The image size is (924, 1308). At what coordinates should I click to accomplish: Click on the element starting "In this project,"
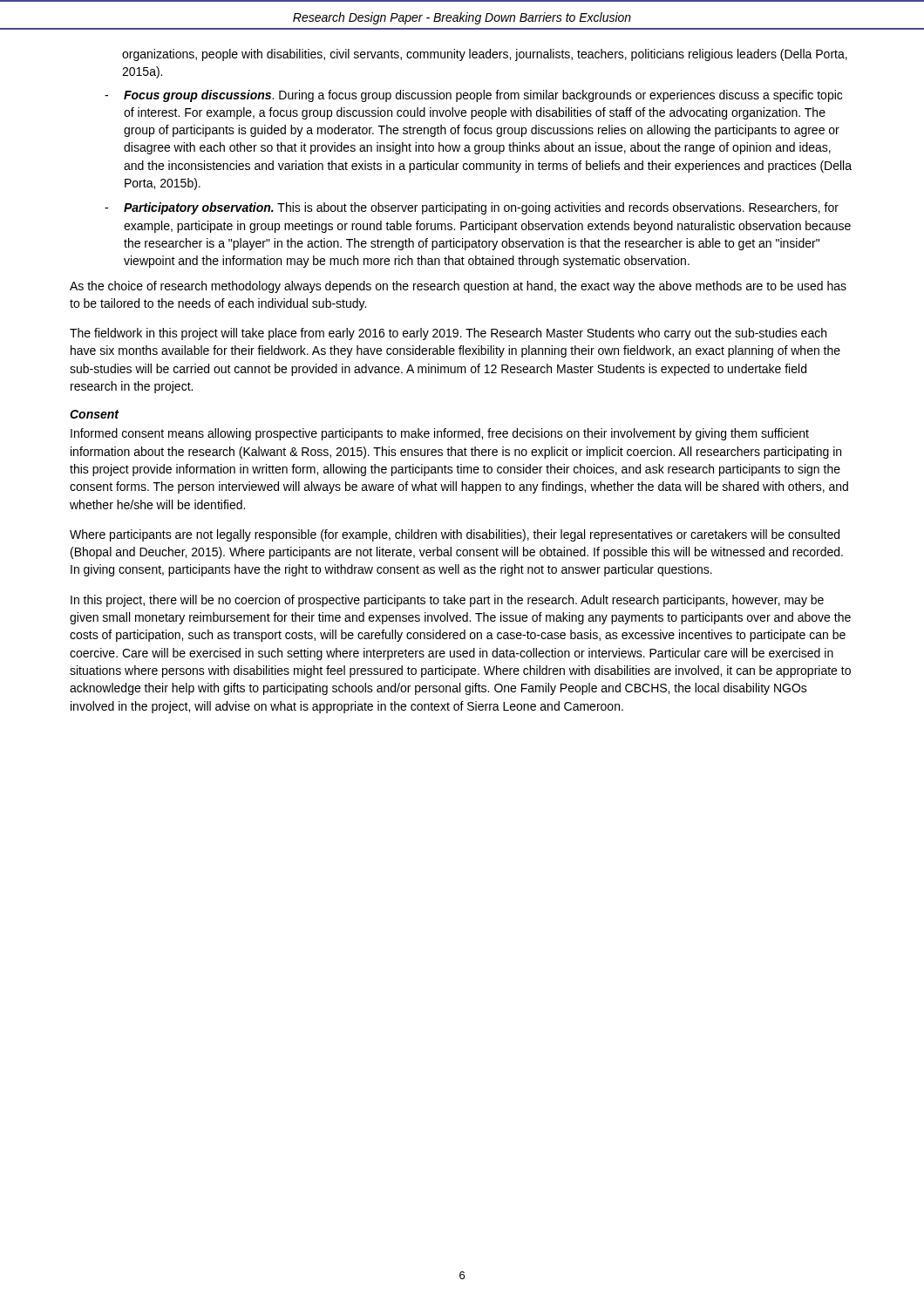pos(460,653)
